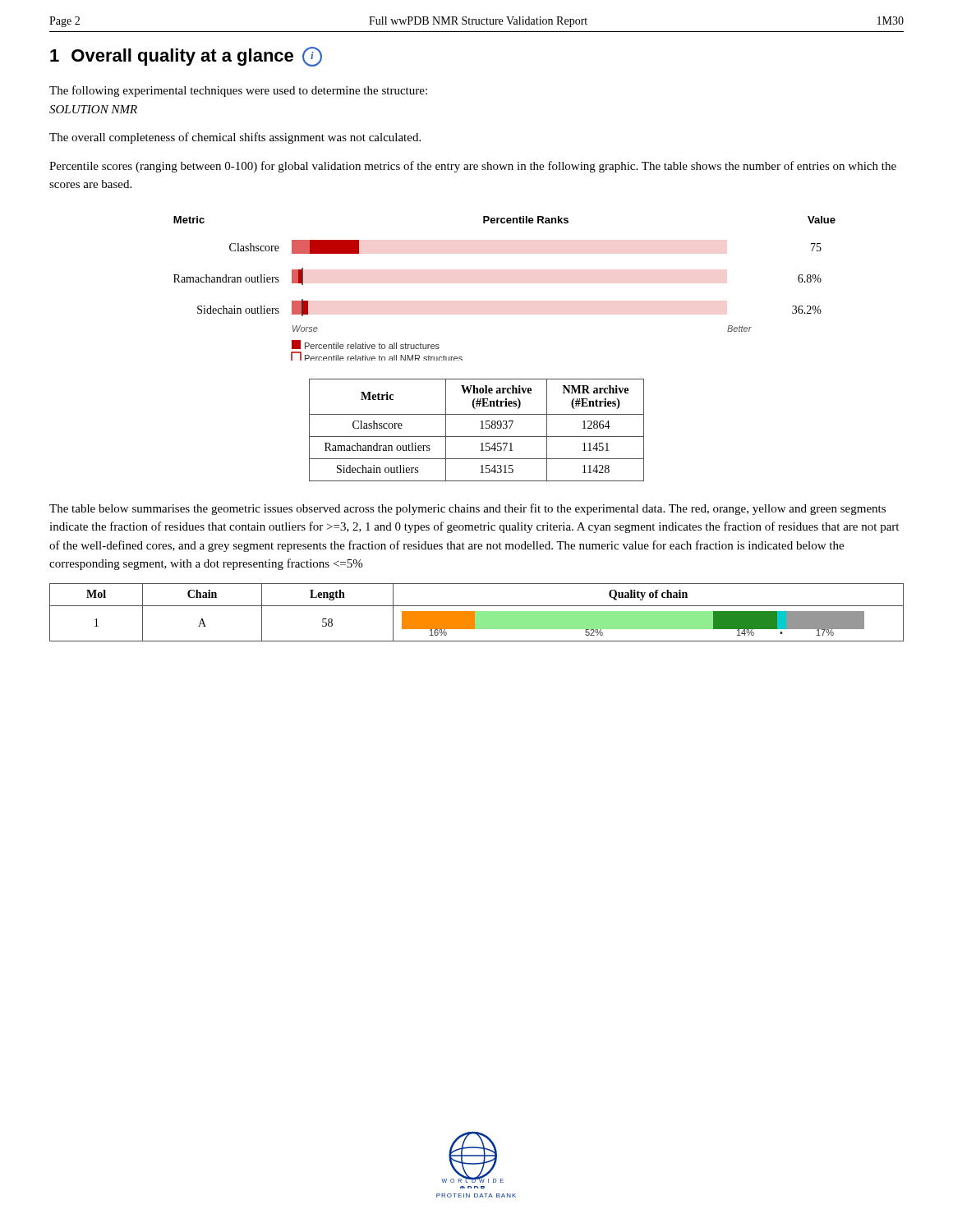953x1232 pixels.
Task: Locate the text block with the text "The table below summarises the"
Action: (x=476, y=536)
